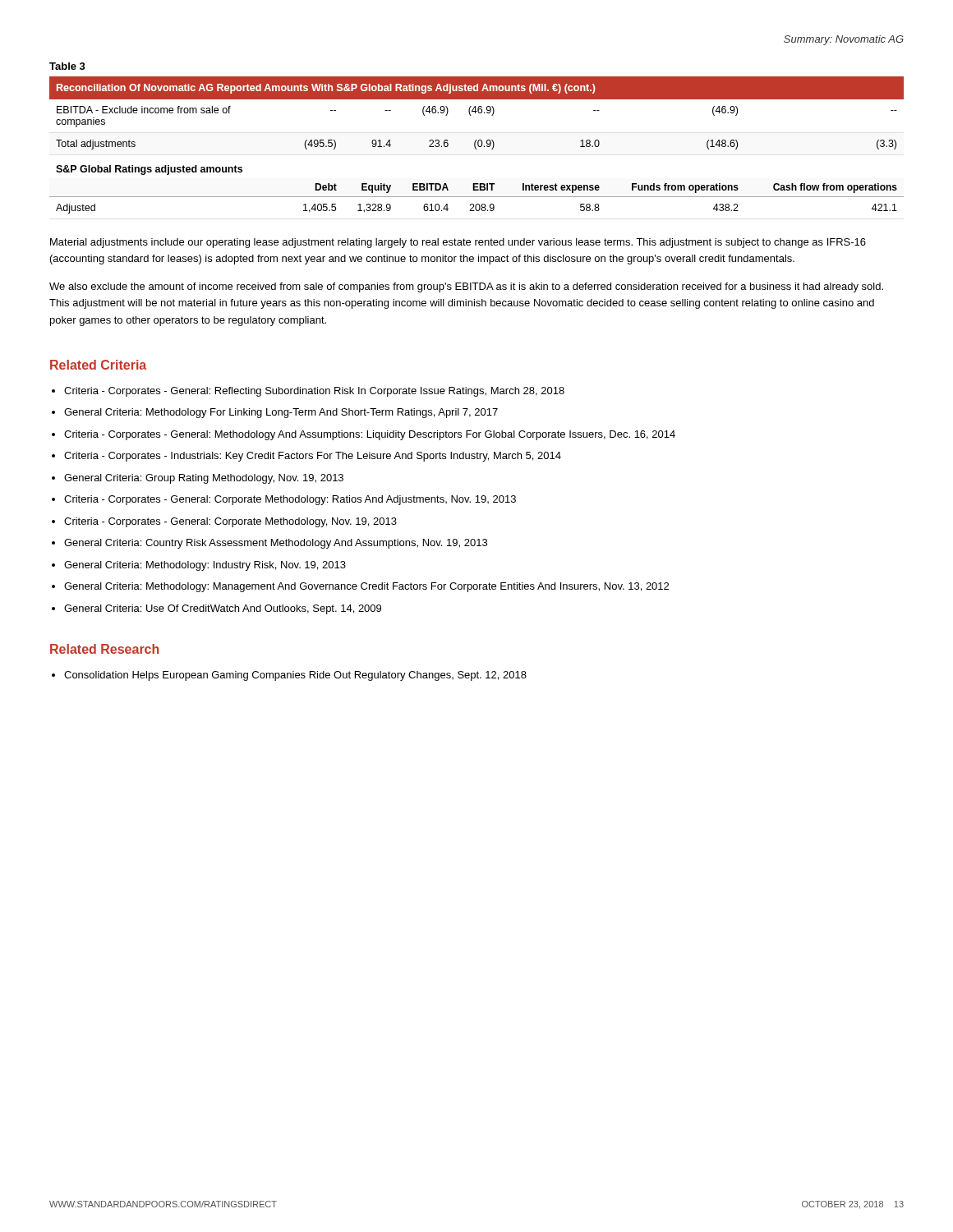This screenshot has height=1232, width=953.
Task: Click the passage that begins "Criteria - Corporates - General: Corporate Methodology,"
Action: [x=230, y=521]
